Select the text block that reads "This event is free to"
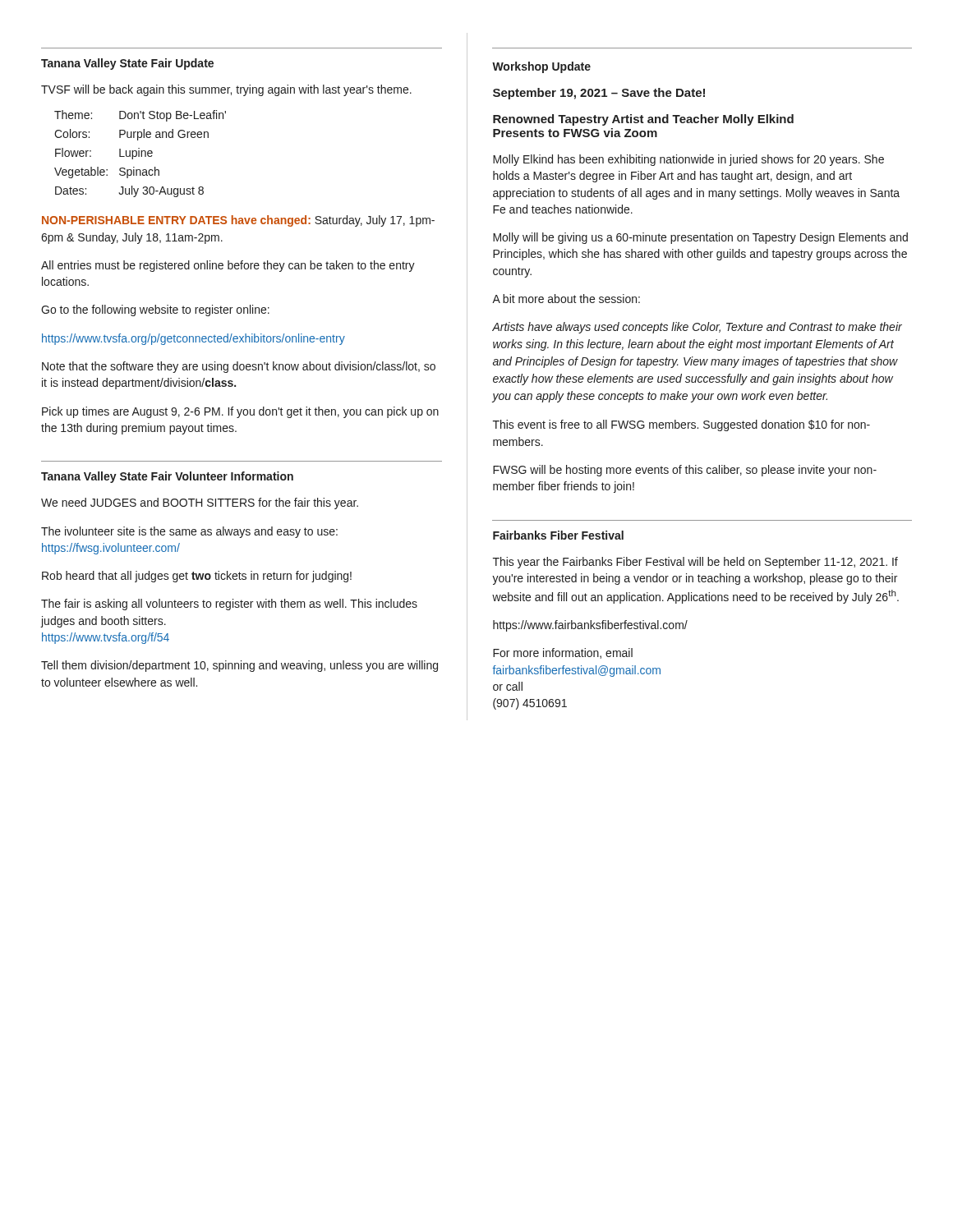953x1232 pixels. coord(702,433)
